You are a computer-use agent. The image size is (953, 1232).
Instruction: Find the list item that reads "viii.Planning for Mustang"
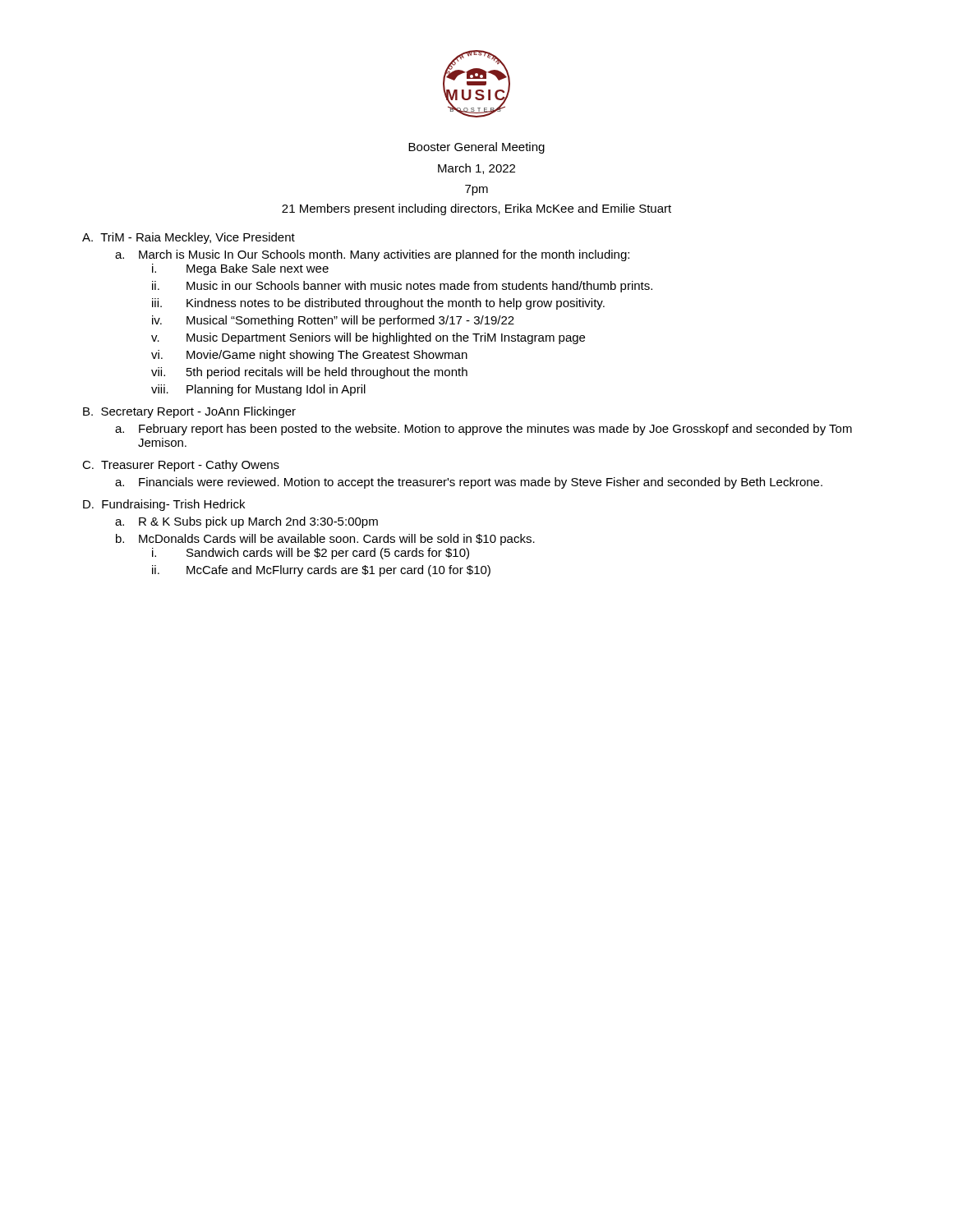259,389
